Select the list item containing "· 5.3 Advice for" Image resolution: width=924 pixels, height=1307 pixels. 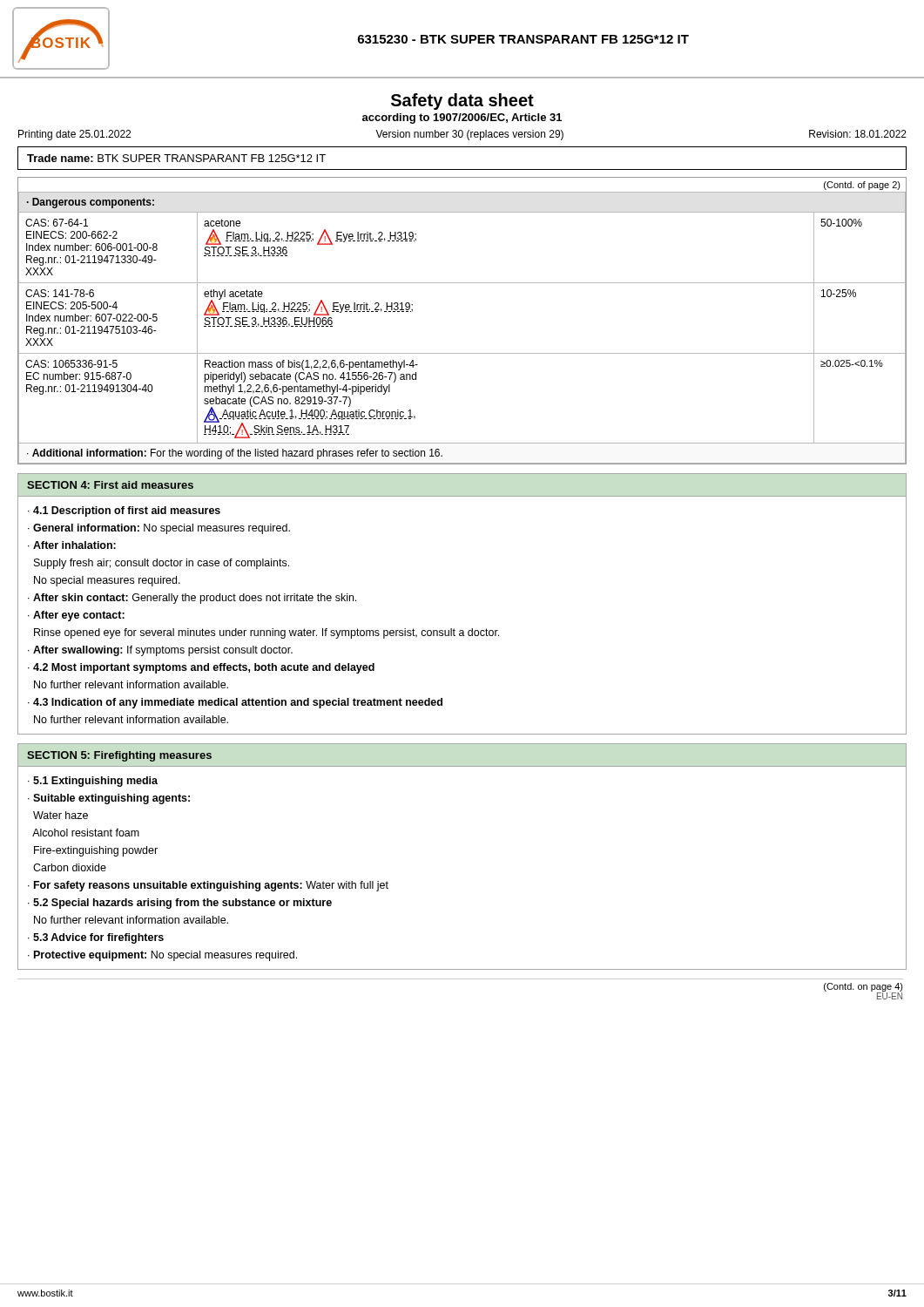(95, 938)
